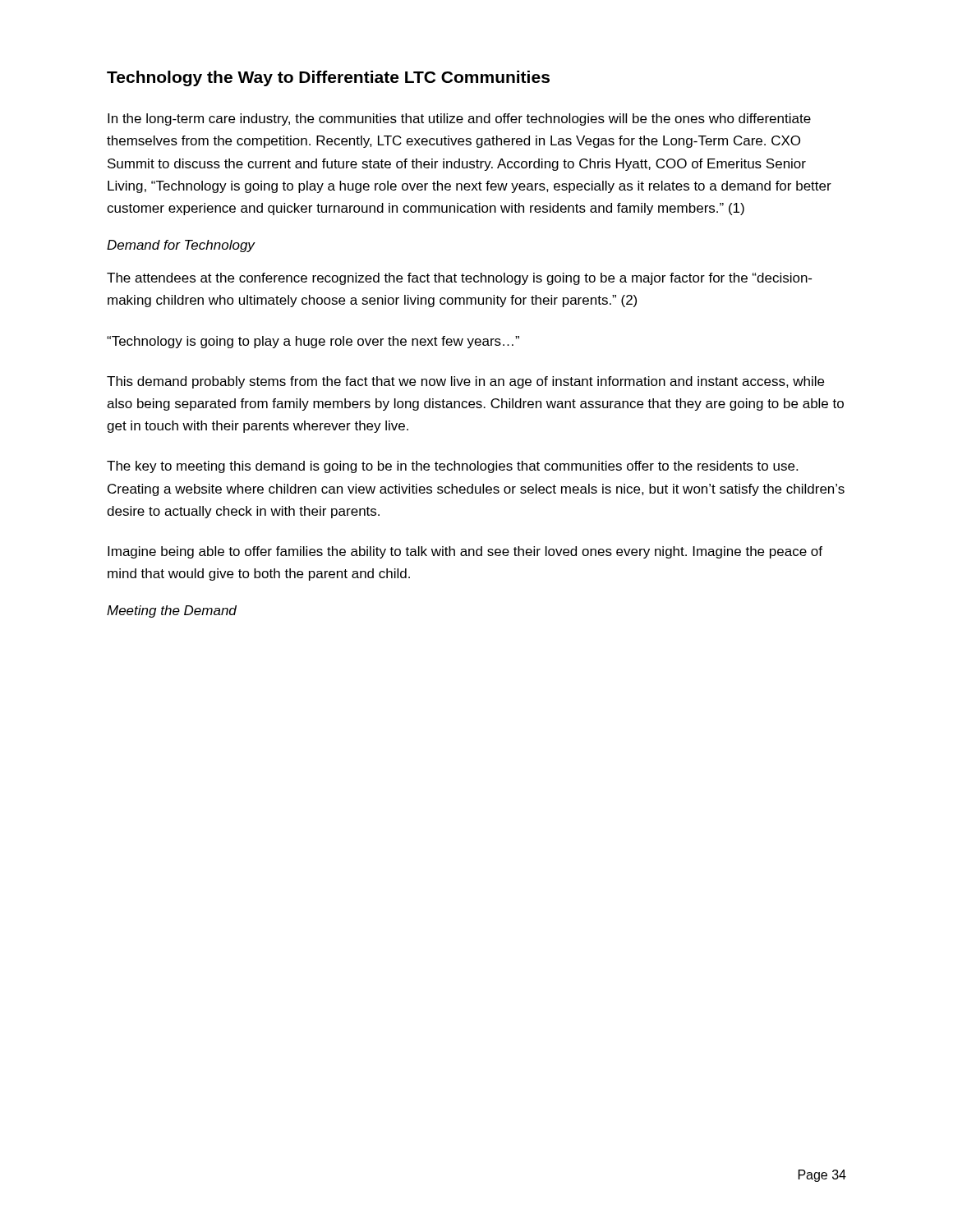Locate the block of text that opens with "The attendees at the conference recognized the"
The width and height of the screenshot is (953, 1232).
[x=460, y=289]
